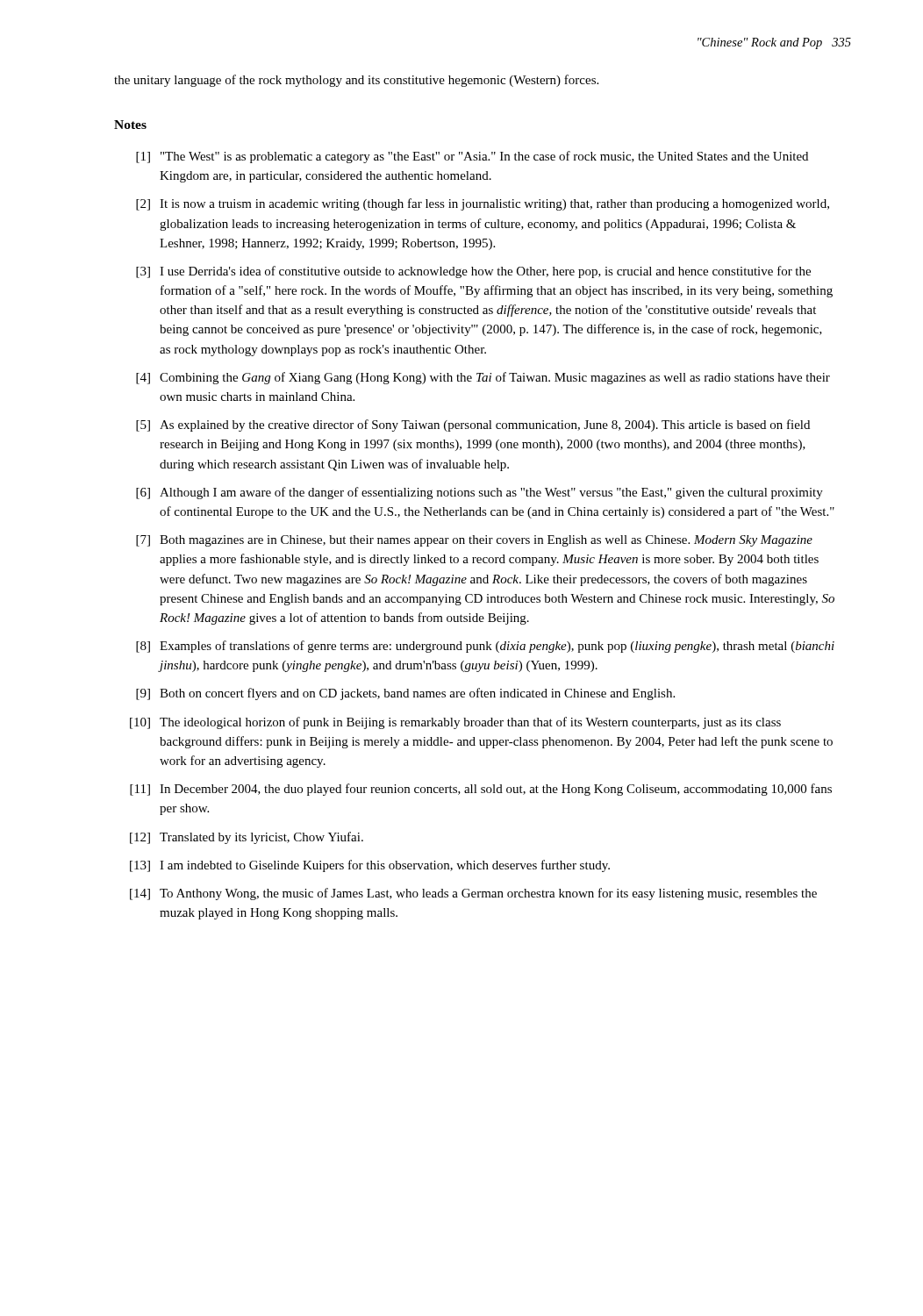Screen dimensions: 1316x923
Task: Navigate to the text block starting "[7] Both magazines"
Action: coord(475,579)
